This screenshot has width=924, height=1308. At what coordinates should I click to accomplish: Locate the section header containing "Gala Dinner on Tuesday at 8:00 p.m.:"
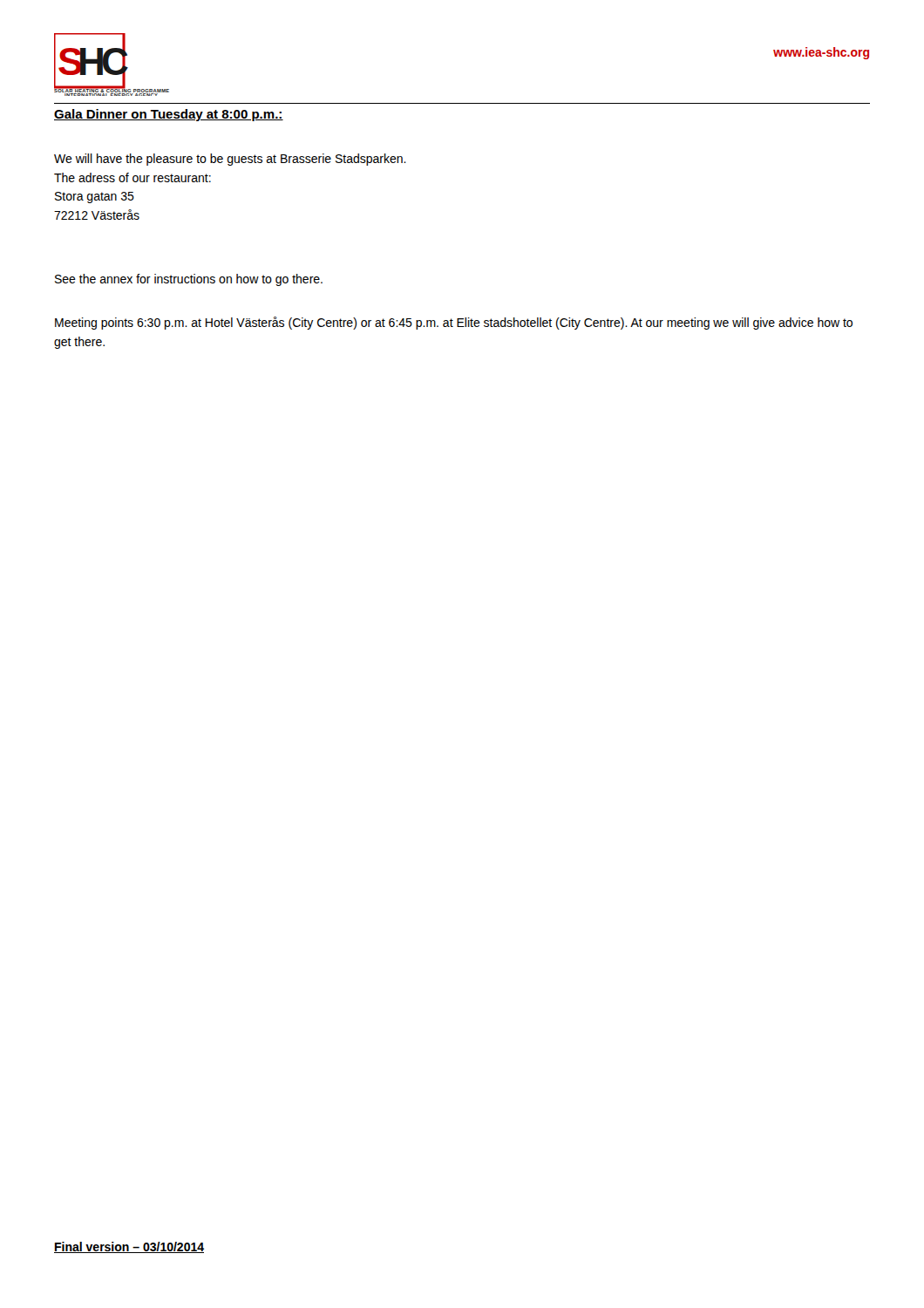(x=168, y=114)
